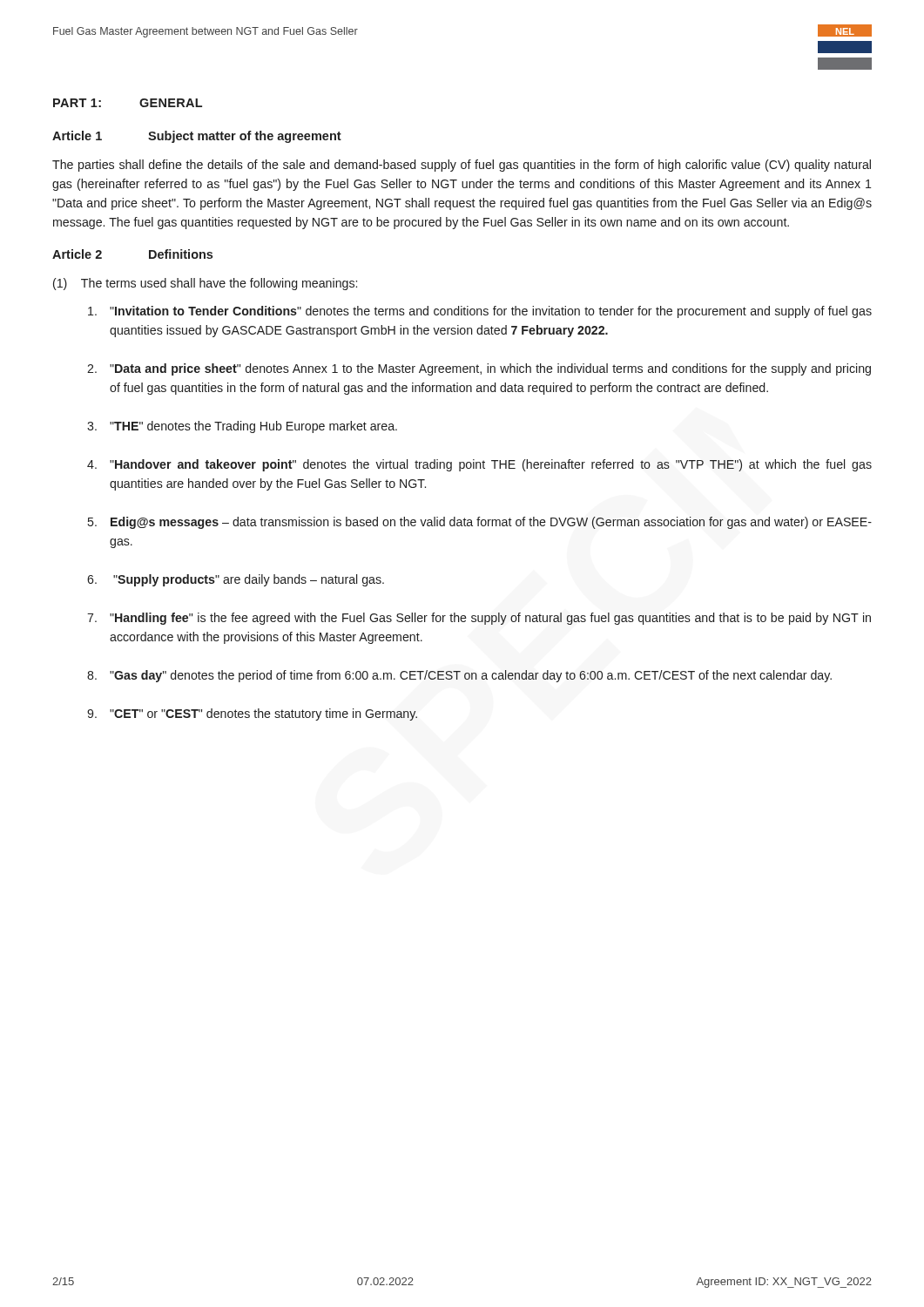Find the block starting "The parties shall define"
924x1307 pixels.
tap(462, 193)
